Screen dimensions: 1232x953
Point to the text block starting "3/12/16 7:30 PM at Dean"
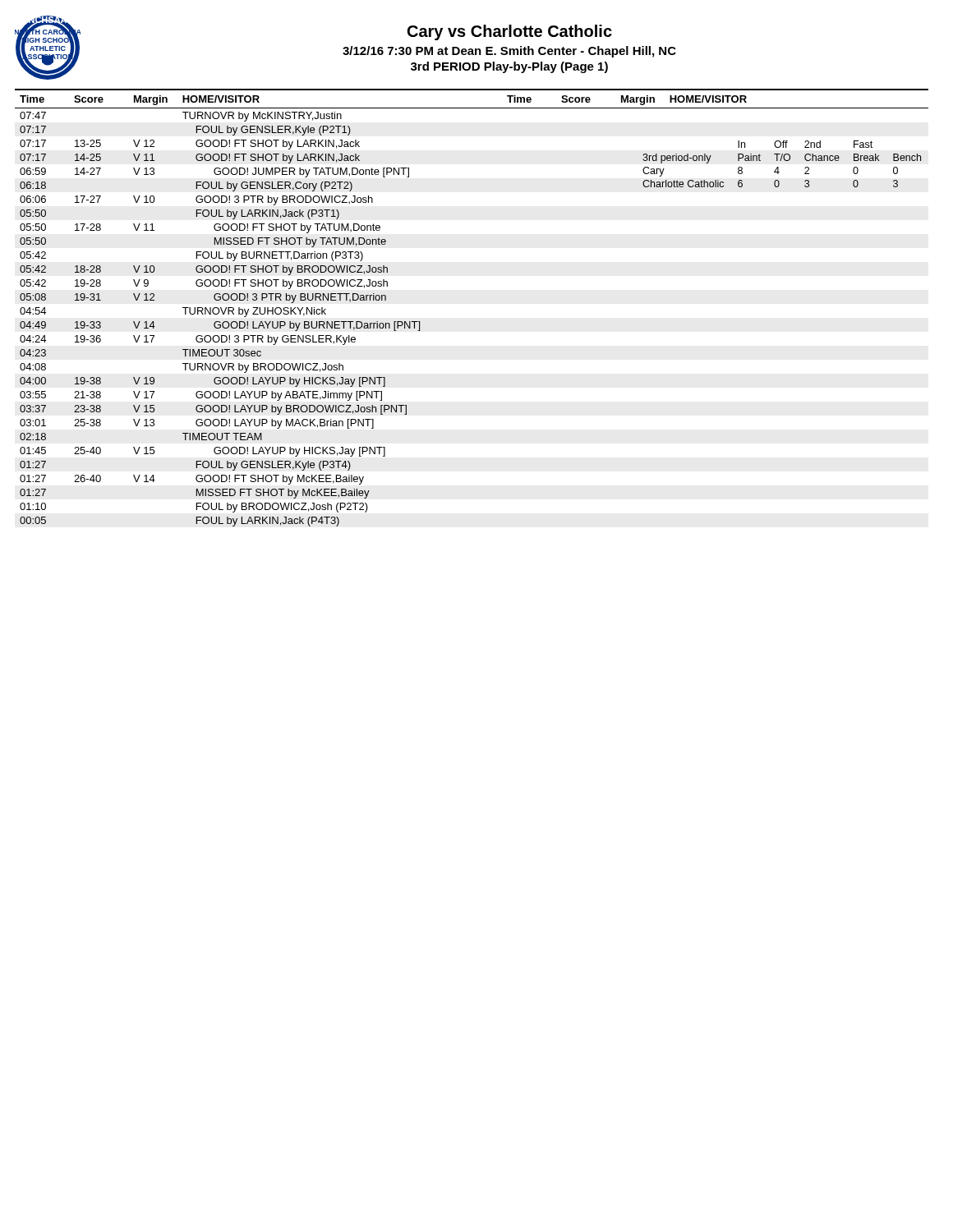click(509, 51)
